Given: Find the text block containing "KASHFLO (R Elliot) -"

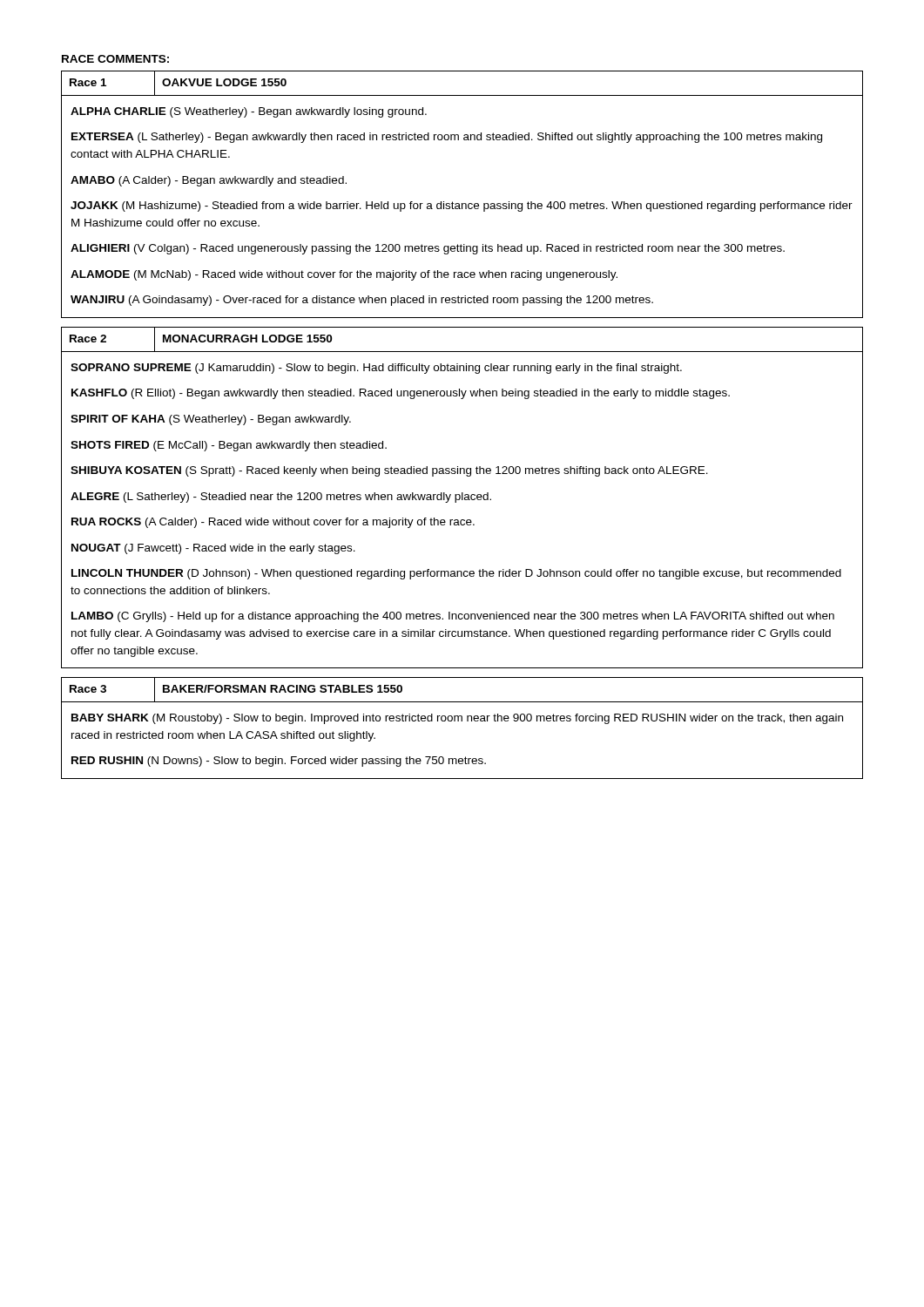Looking at the screenshot, I should pos(401,393).
